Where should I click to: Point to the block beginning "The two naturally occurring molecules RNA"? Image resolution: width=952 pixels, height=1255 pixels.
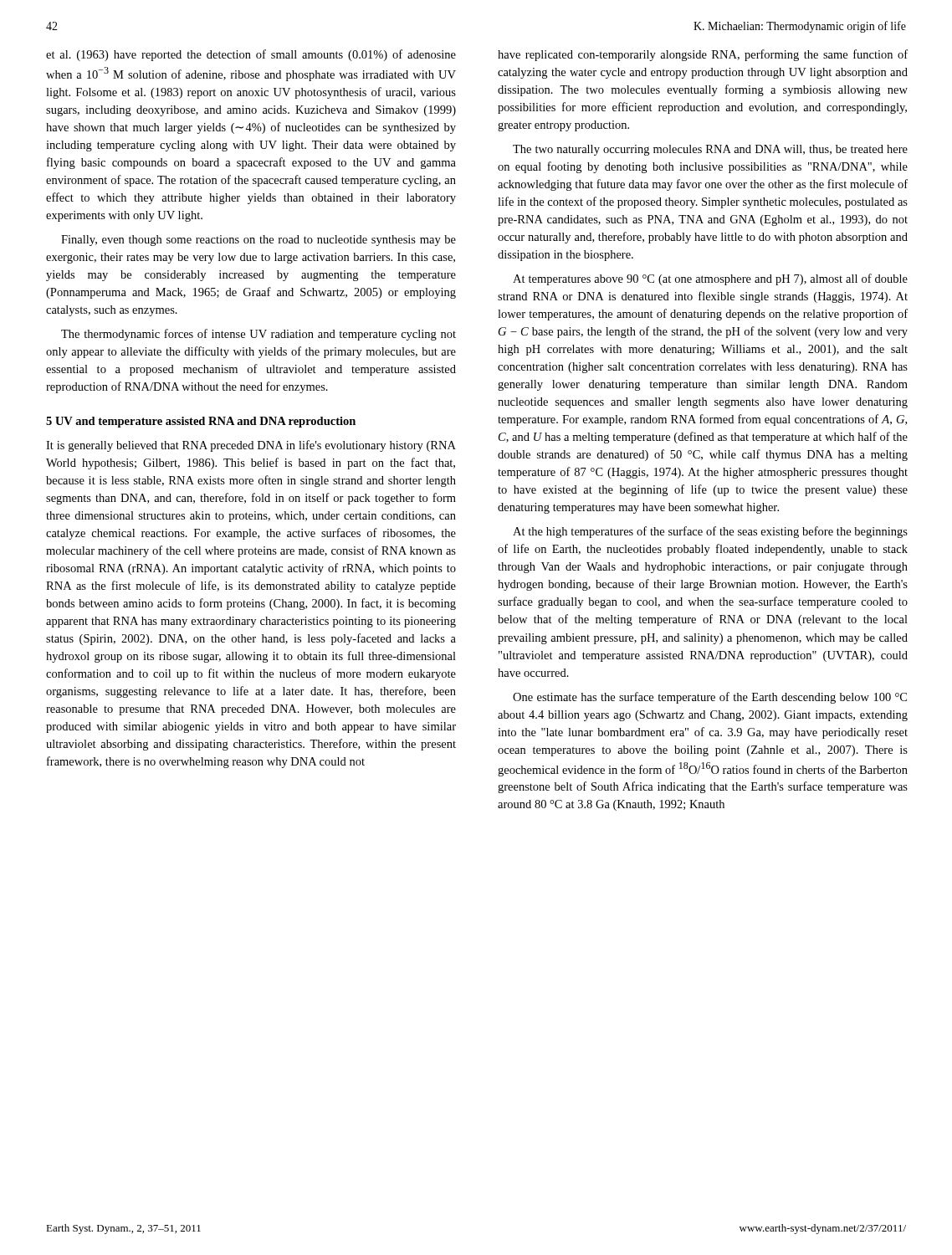(x=703, y=202)
